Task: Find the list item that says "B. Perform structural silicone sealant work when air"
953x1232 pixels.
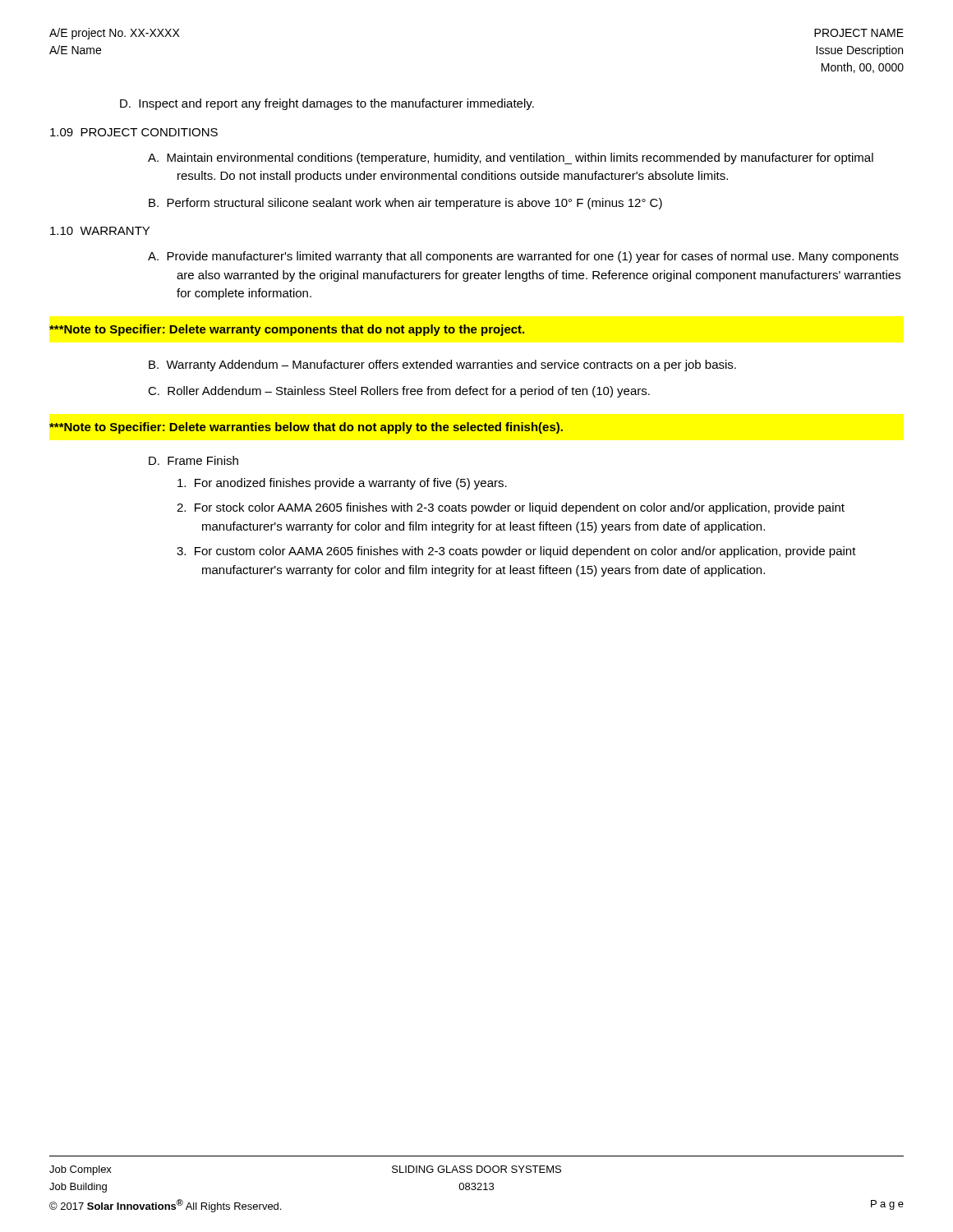Action: (x=405, y=202)
